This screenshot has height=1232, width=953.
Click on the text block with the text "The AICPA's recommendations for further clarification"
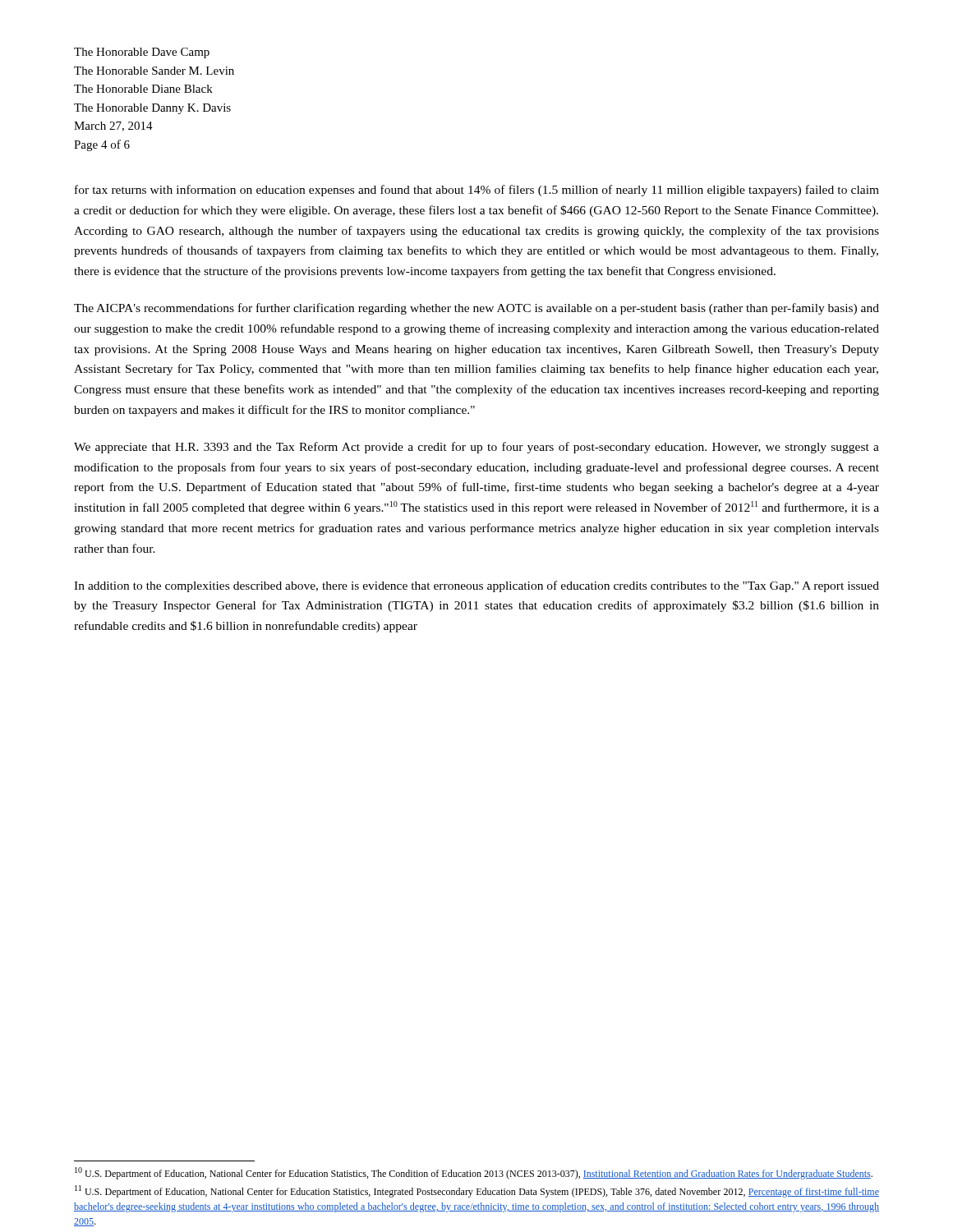click(476, 359)
